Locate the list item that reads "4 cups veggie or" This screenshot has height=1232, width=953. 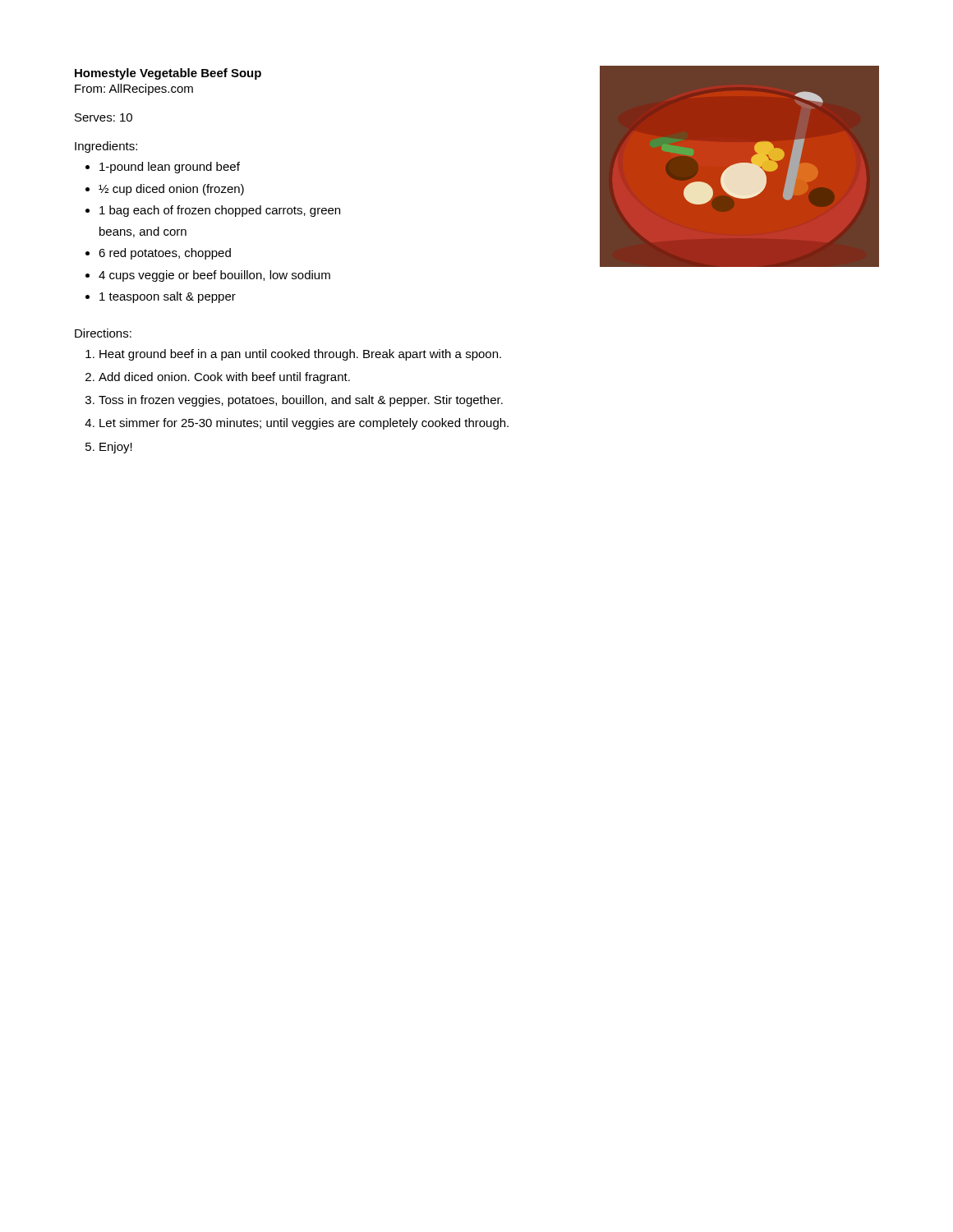point(215,274)
